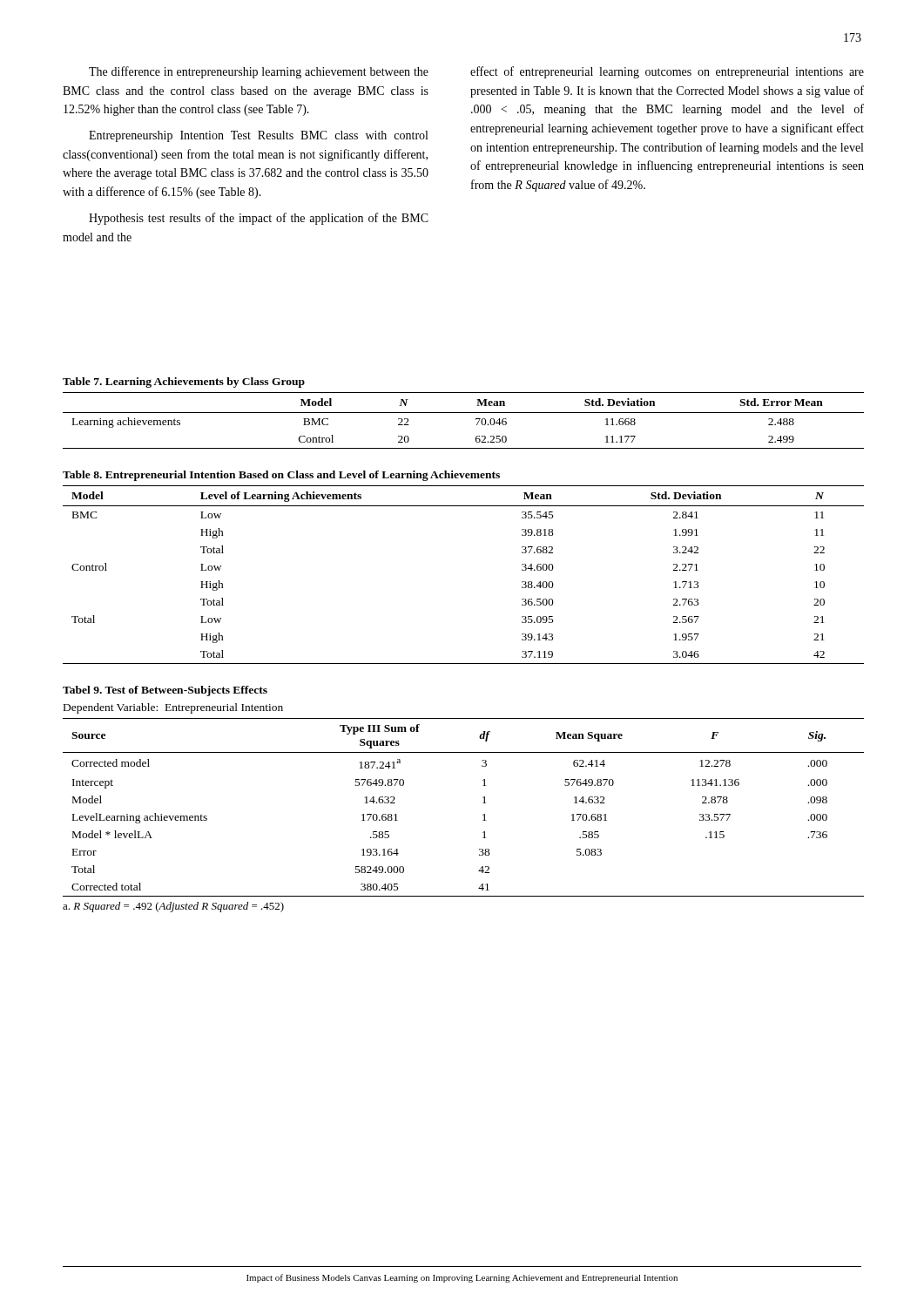Locate the section header that reads "Table 8. Entrepreneurial Intention Based on Class and"
Screen dimensions: 1307x924
[x=281, y=474]
